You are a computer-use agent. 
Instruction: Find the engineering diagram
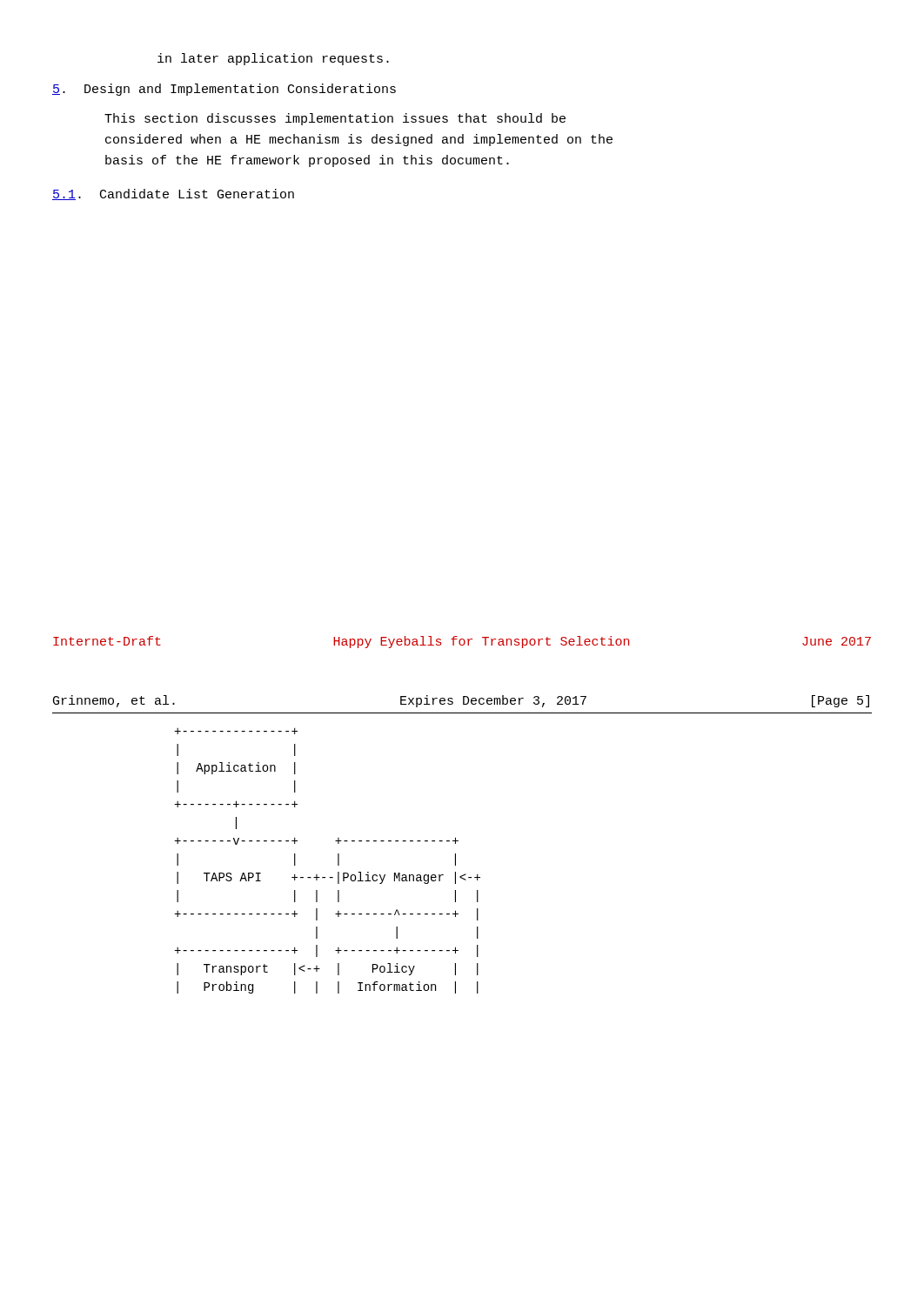328,851
